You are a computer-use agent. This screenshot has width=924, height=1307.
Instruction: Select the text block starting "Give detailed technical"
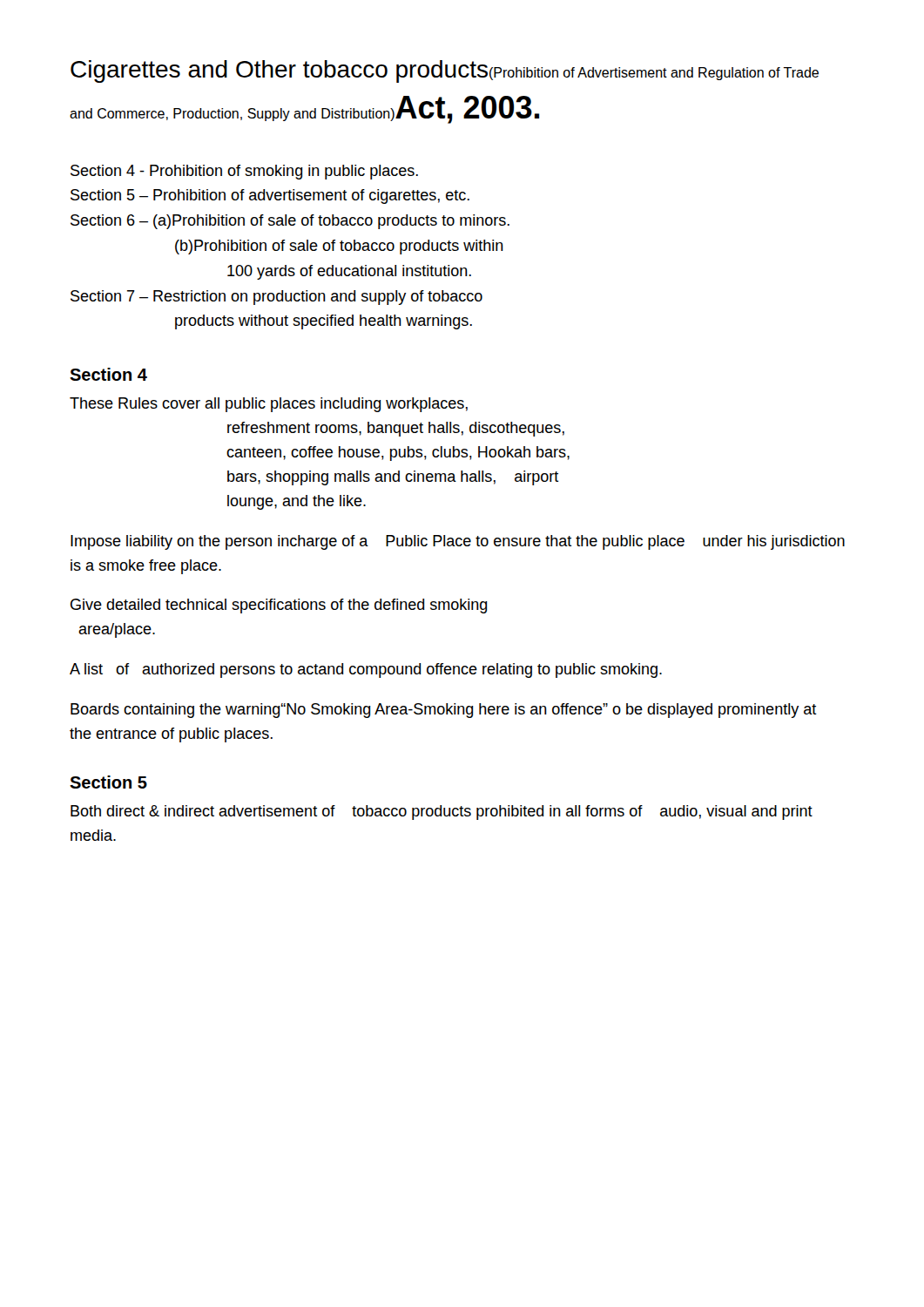coord(279,617)
